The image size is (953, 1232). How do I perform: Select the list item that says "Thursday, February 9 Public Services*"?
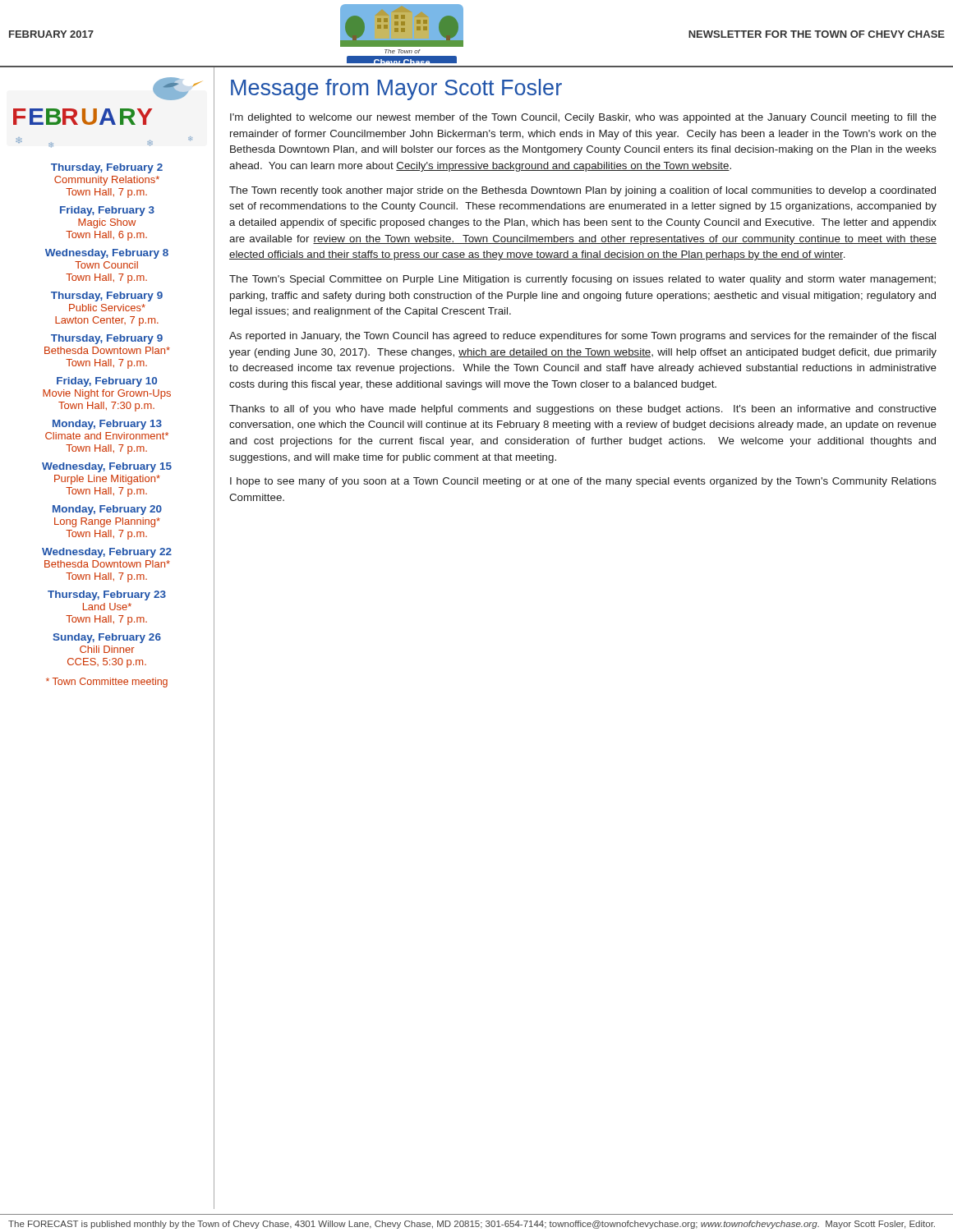point(107,308)
